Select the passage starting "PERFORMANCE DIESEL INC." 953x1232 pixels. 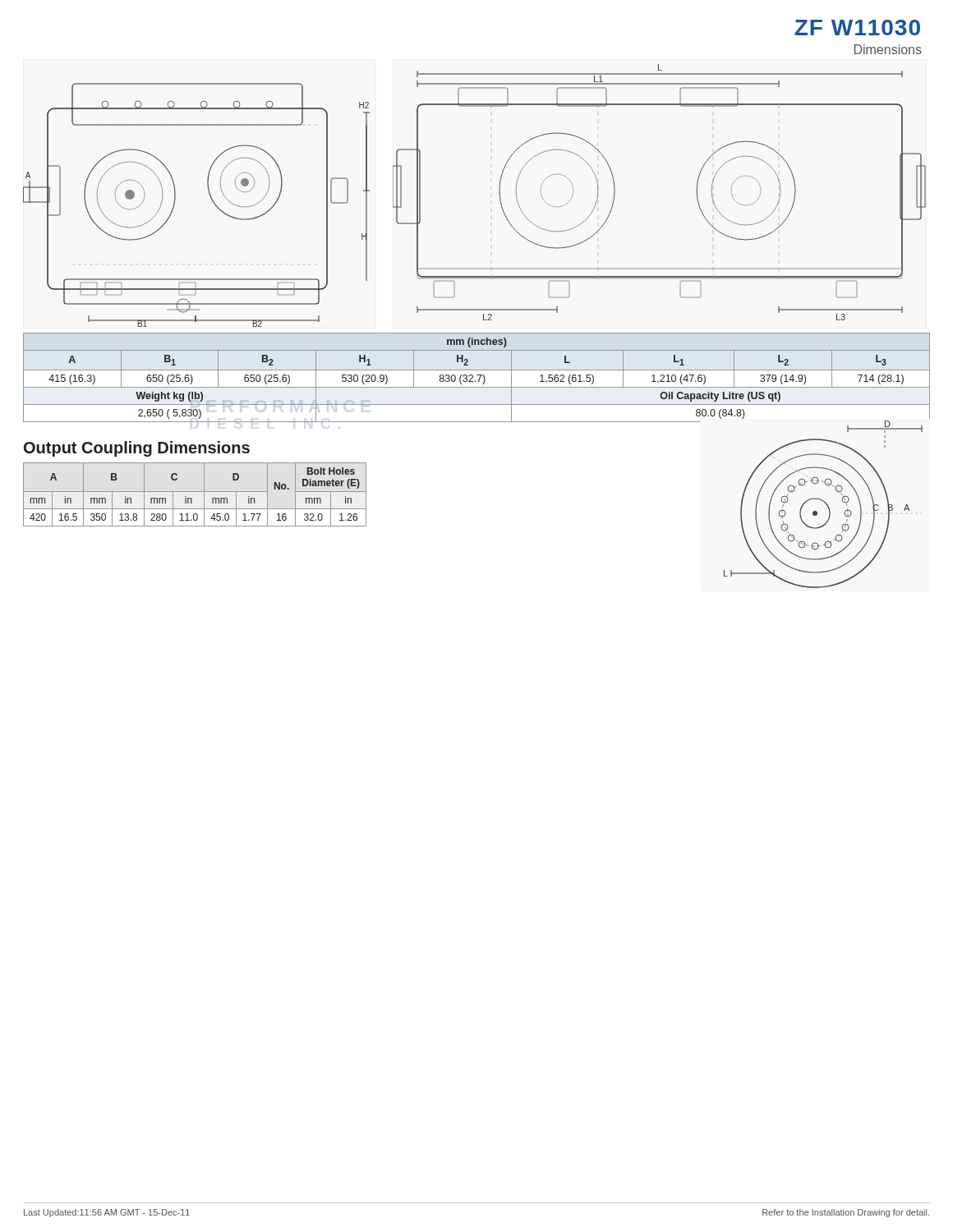pos(282,414)
